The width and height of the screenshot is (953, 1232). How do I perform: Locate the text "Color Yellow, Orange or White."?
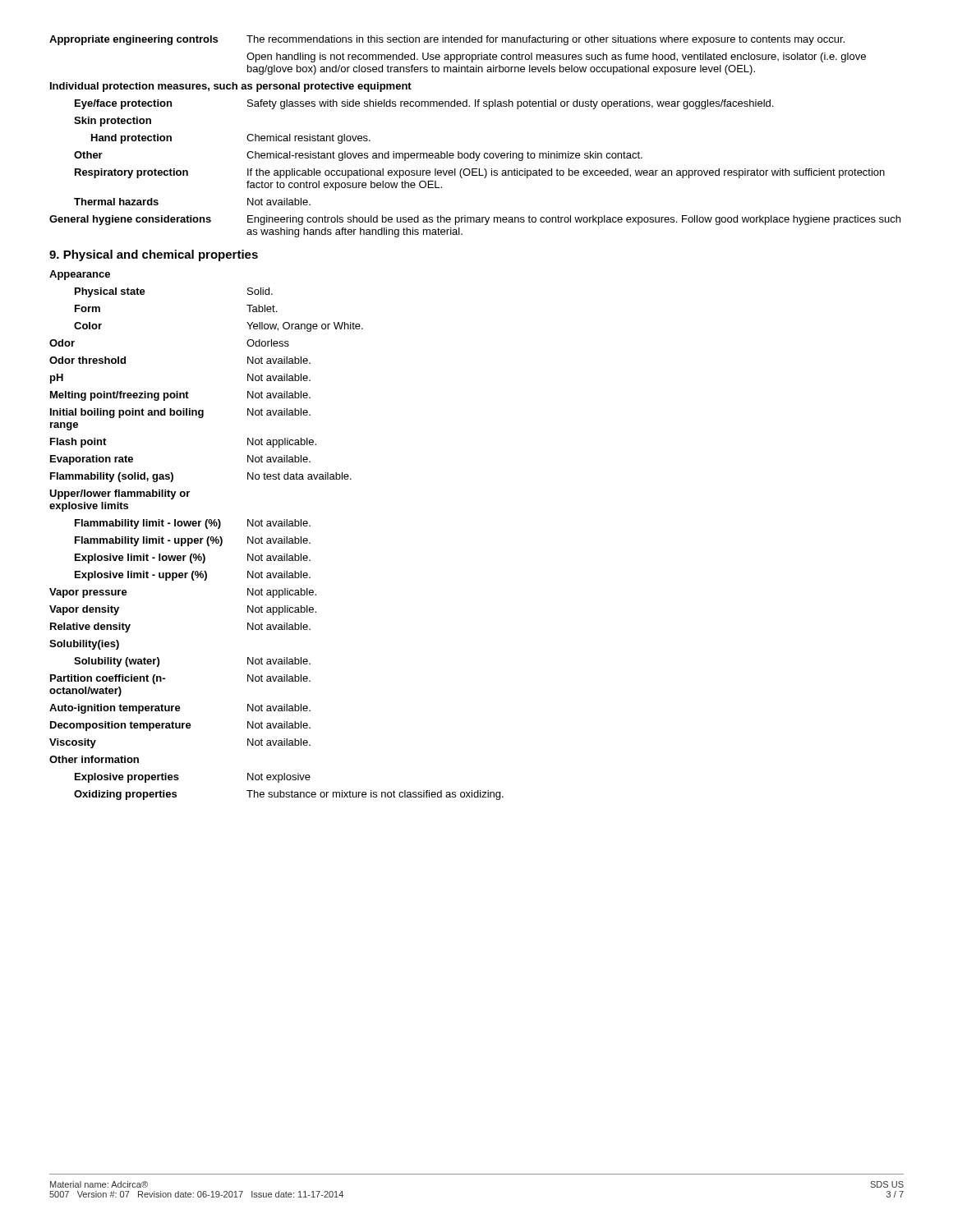pos(89,326)
